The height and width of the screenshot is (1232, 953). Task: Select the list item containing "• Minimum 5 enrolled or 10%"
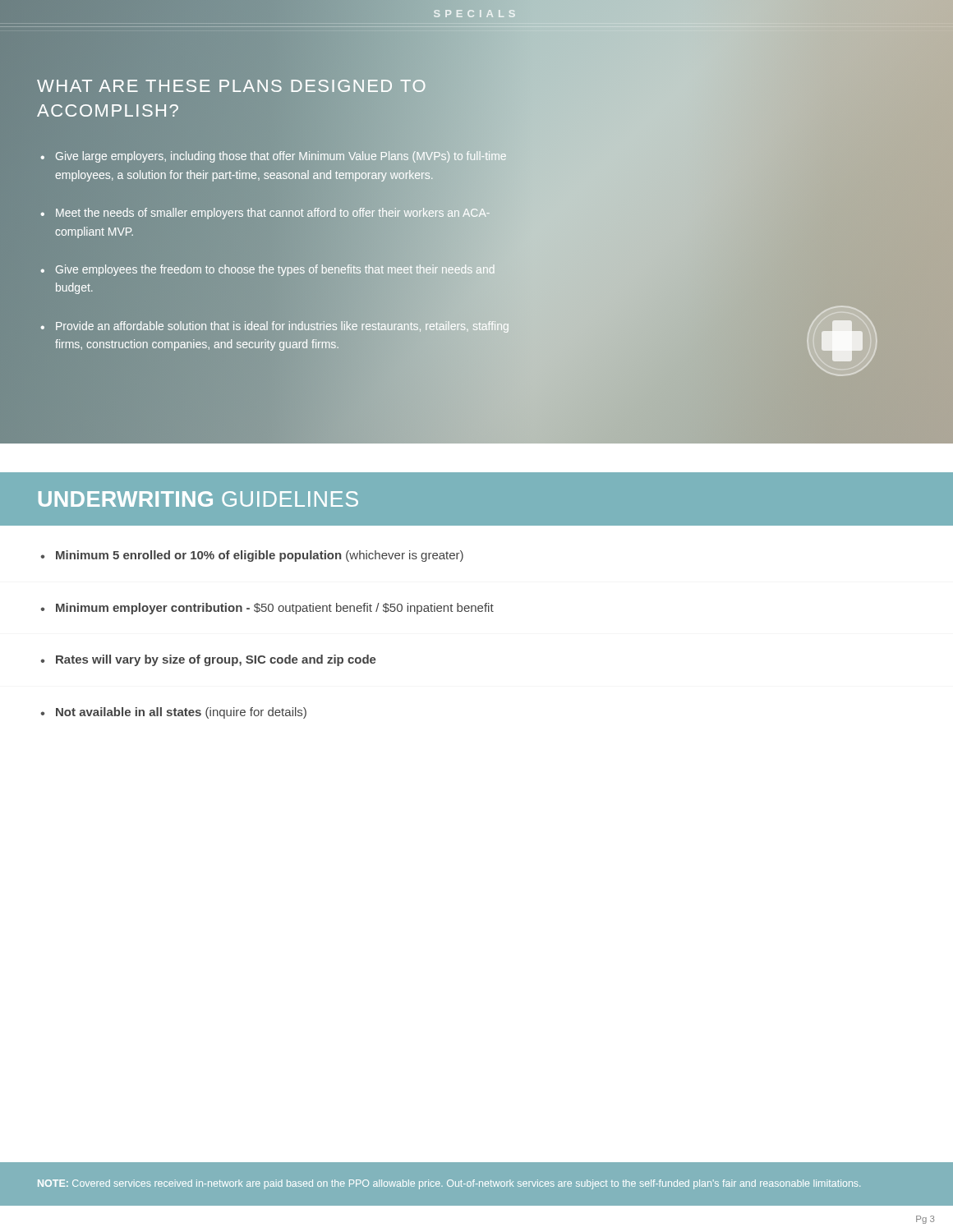252,557
